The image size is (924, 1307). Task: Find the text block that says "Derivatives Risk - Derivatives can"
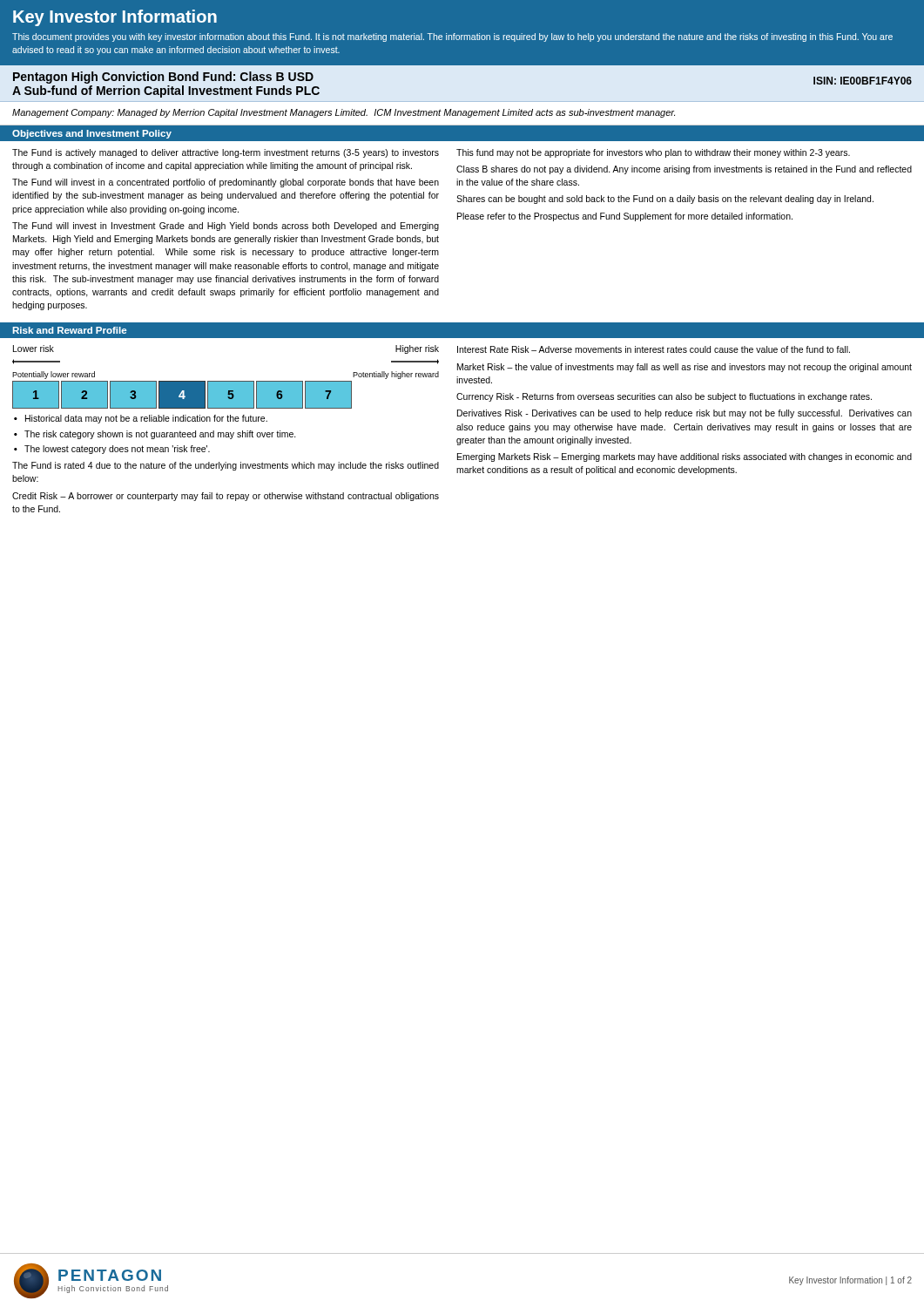[x=684, y=427]
